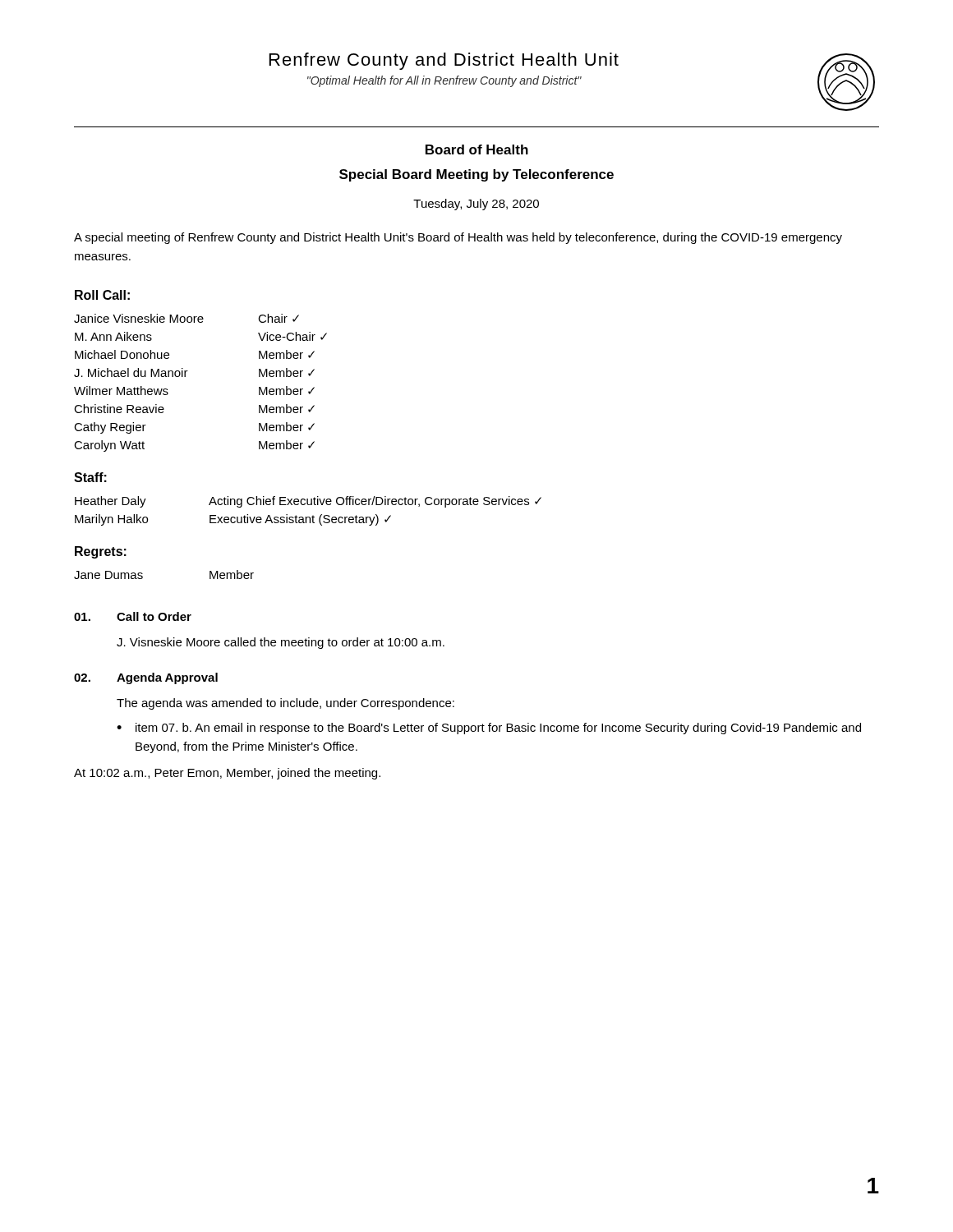
Task: Locate the table with the text "Member ✓"
Action: click(476, 382)
